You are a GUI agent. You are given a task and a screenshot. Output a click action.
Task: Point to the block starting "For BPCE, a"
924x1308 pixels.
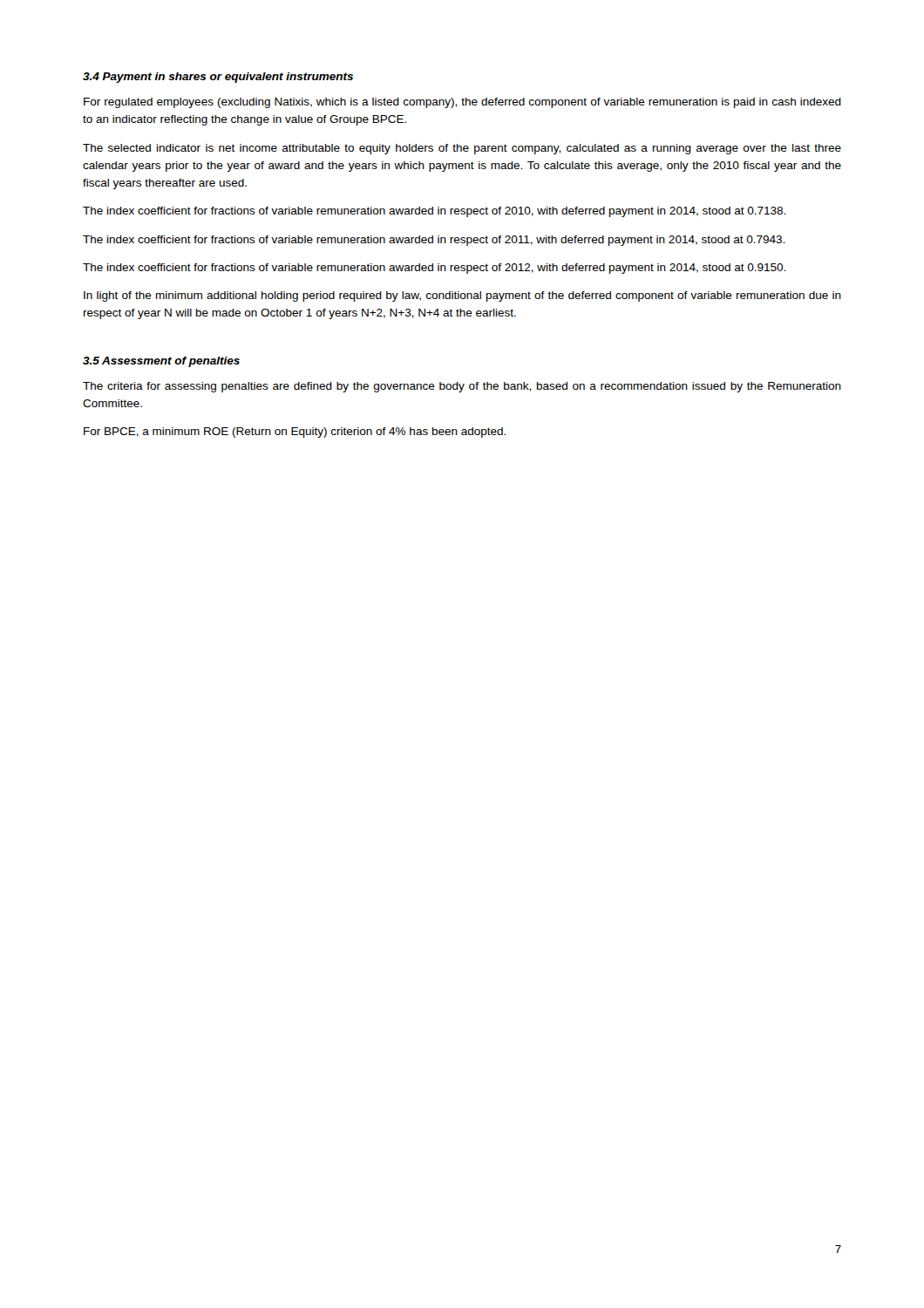(x=295, y=431)
